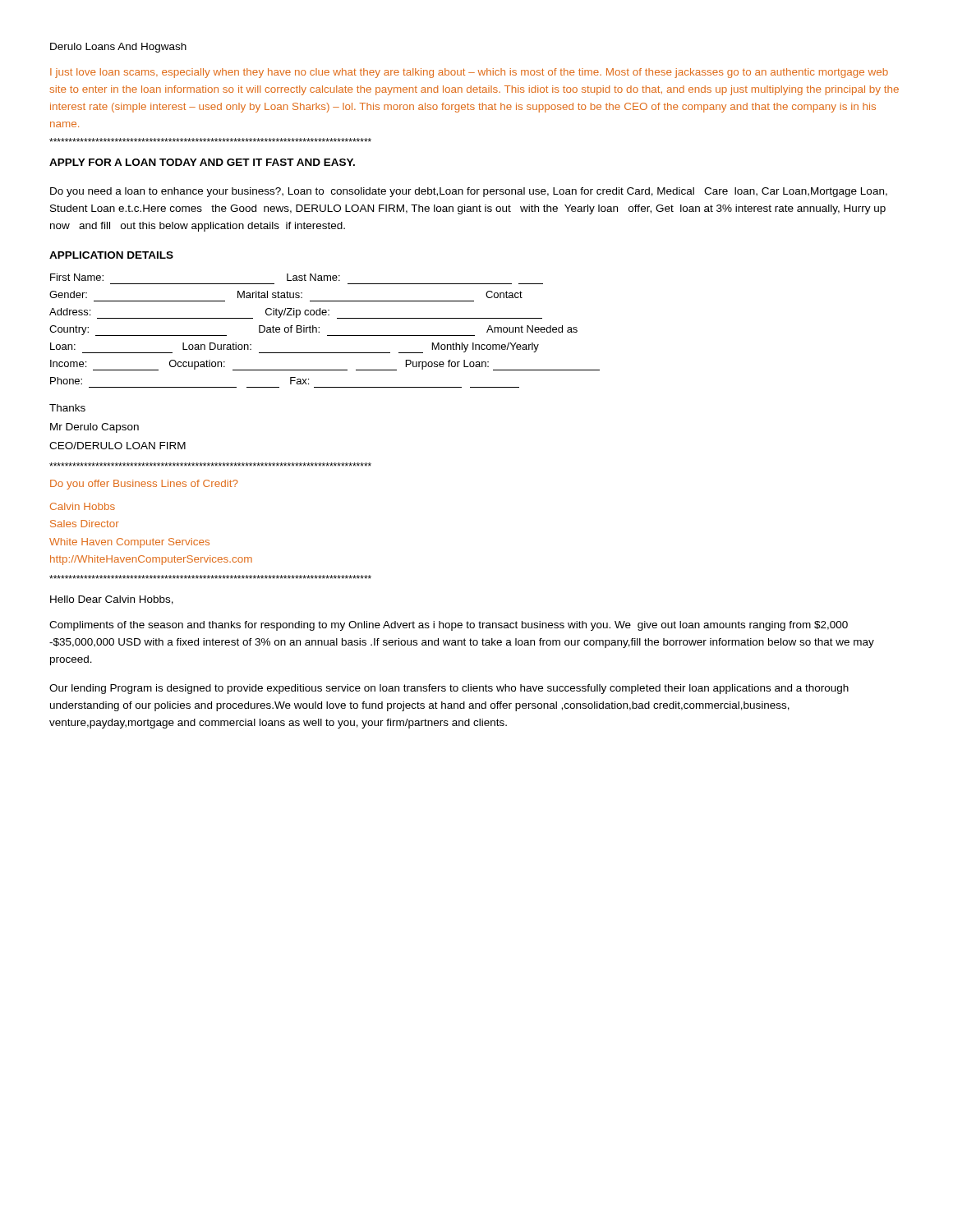Select the text starting "Do you need a loan to"
This screenshot has width=953, height=1232.
pyautogui.click(x=476, y=209)
